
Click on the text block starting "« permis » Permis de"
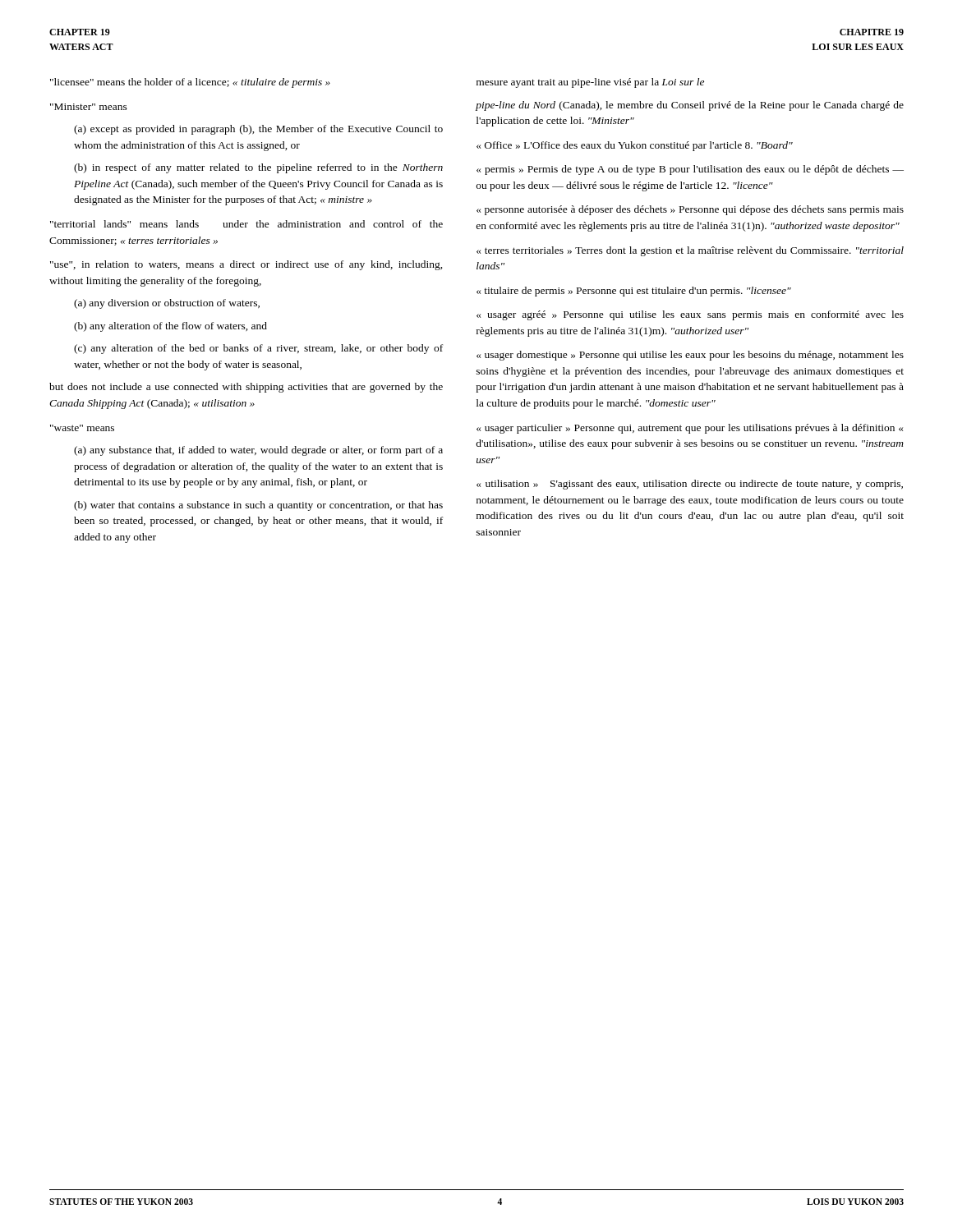pos(690,177)
